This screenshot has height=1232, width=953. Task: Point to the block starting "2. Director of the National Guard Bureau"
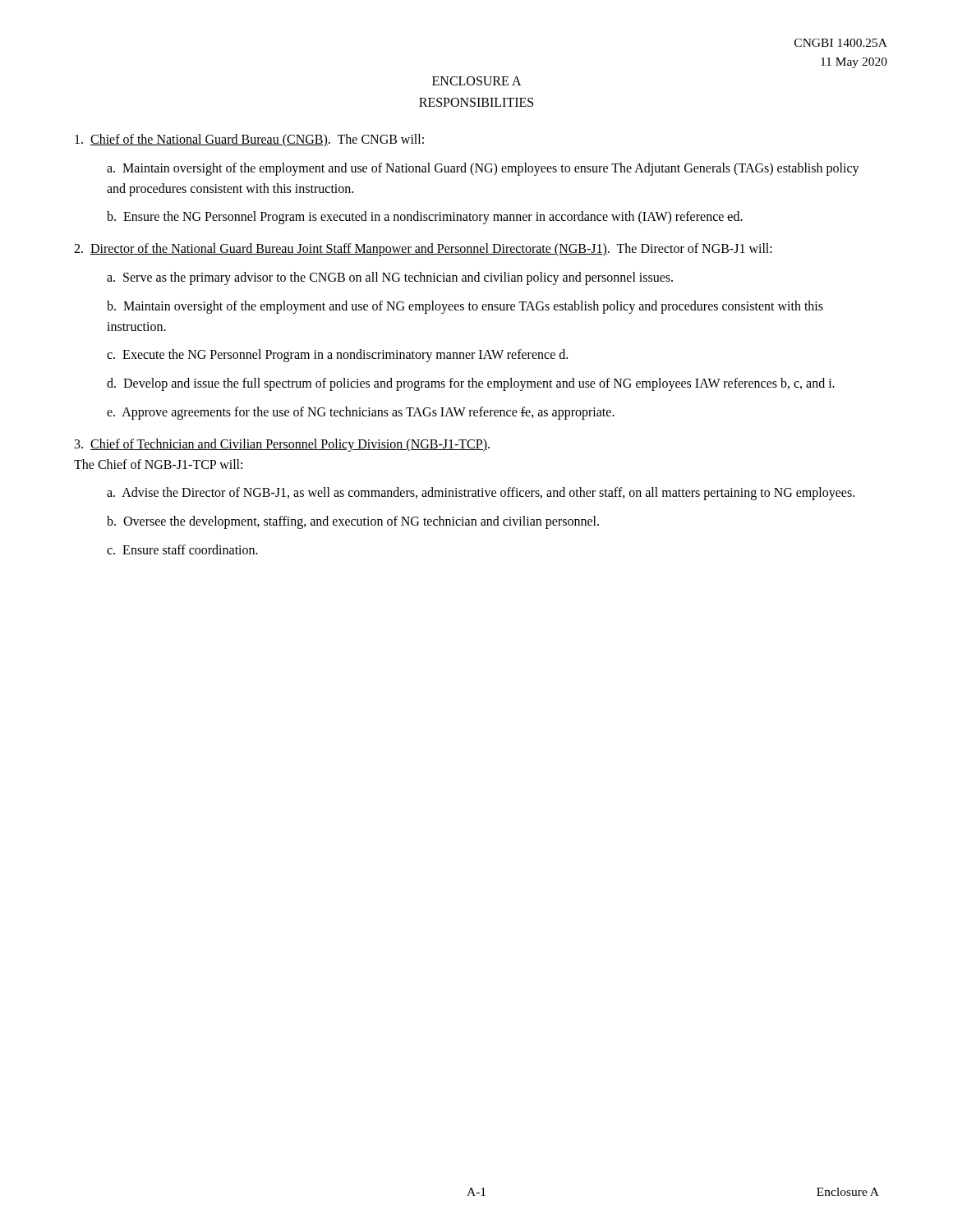[423, 249]
